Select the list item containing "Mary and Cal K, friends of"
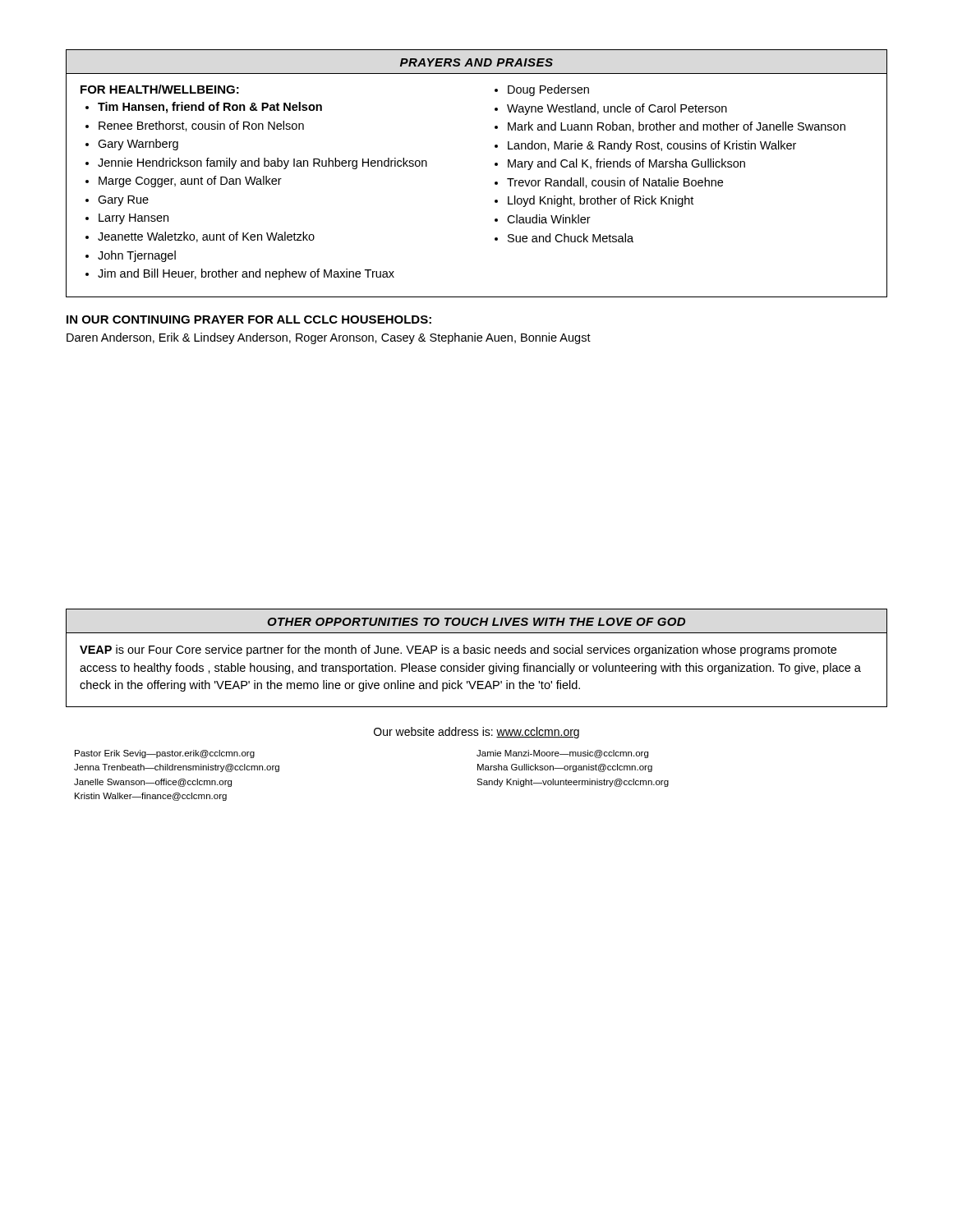Viewport: 953px width, 1232px height. [x=626, y=164]
